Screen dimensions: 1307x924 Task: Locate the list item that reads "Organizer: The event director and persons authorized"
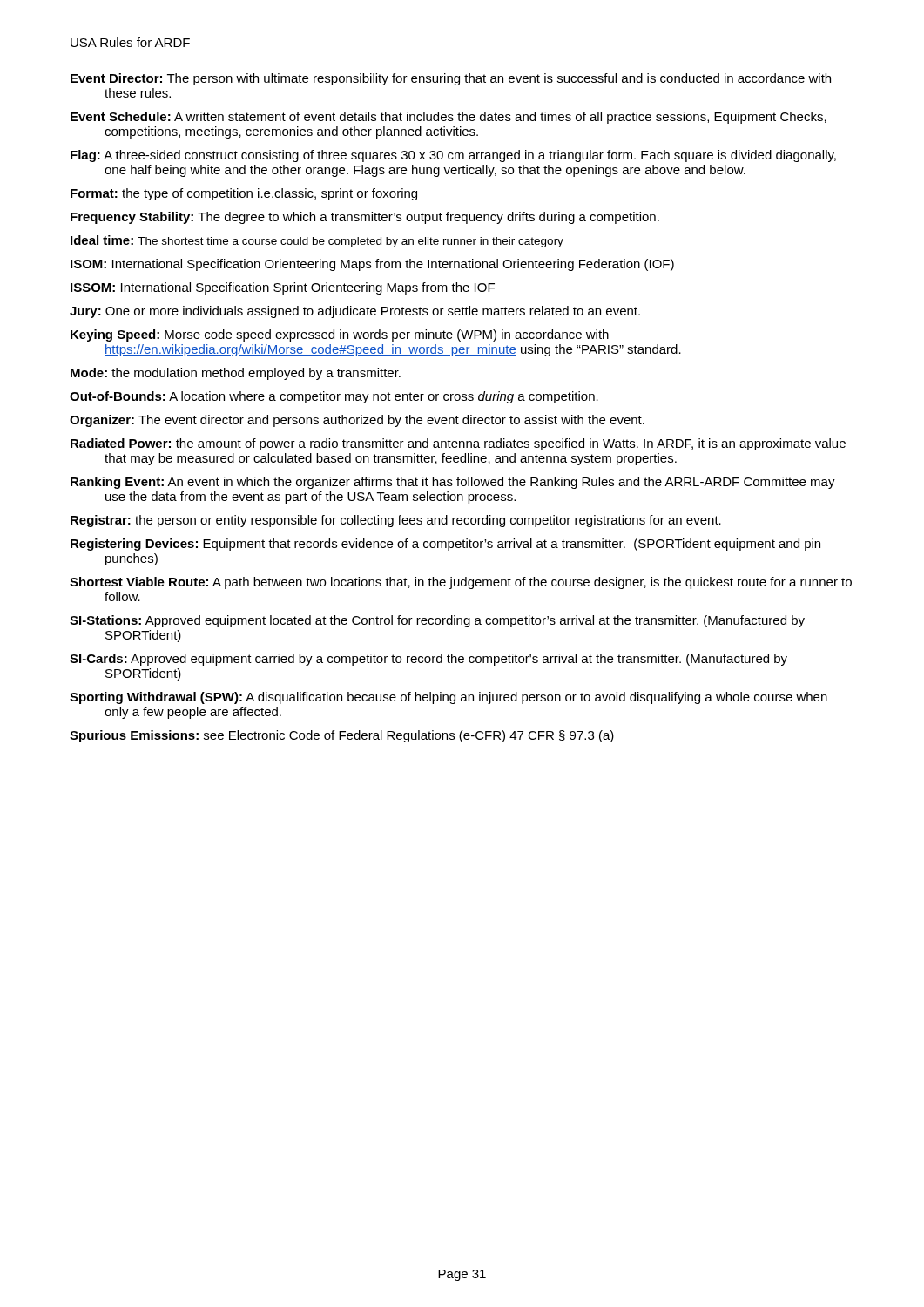tap(462, 420)
